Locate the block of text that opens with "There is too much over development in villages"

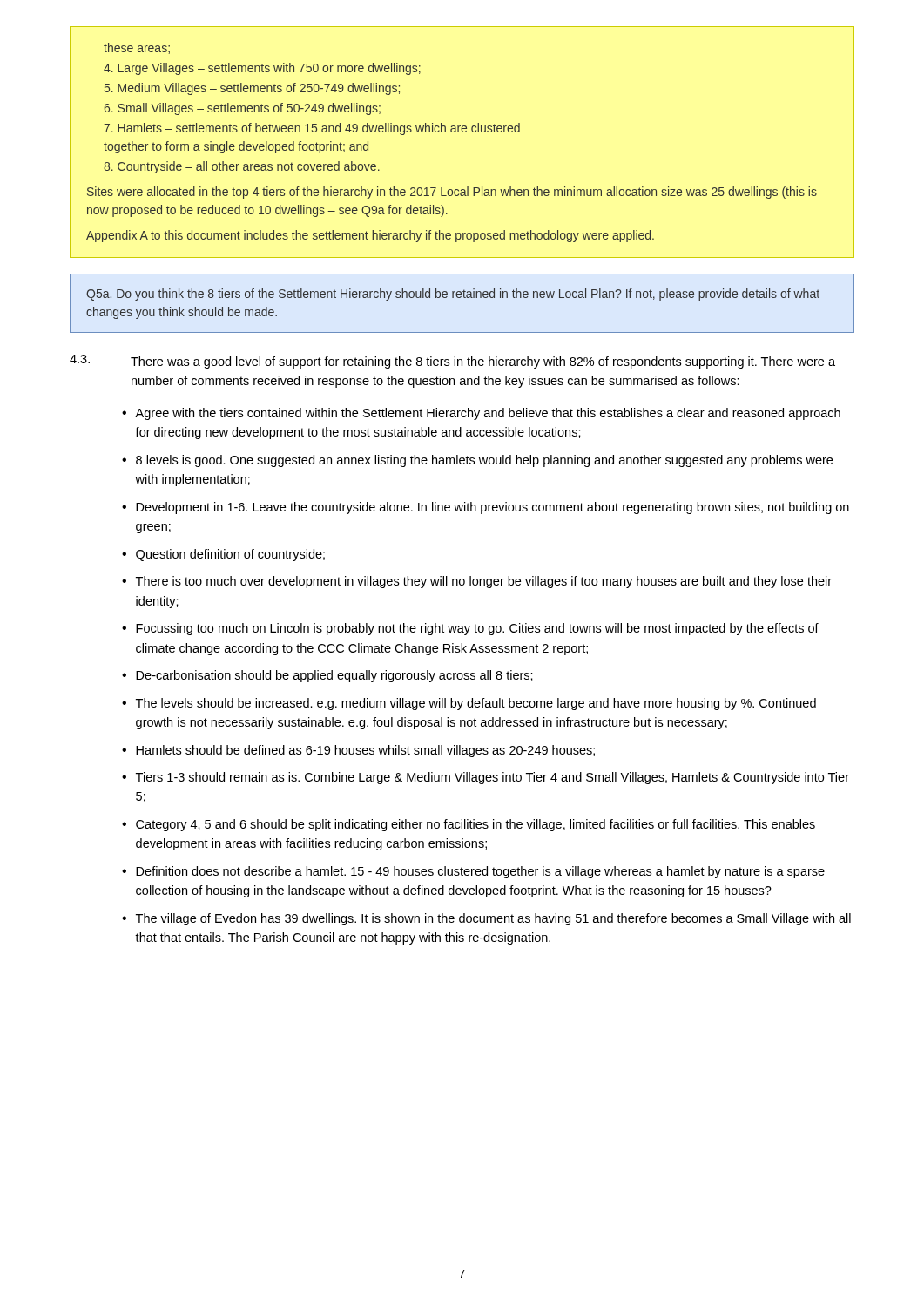tap(484, 591)
